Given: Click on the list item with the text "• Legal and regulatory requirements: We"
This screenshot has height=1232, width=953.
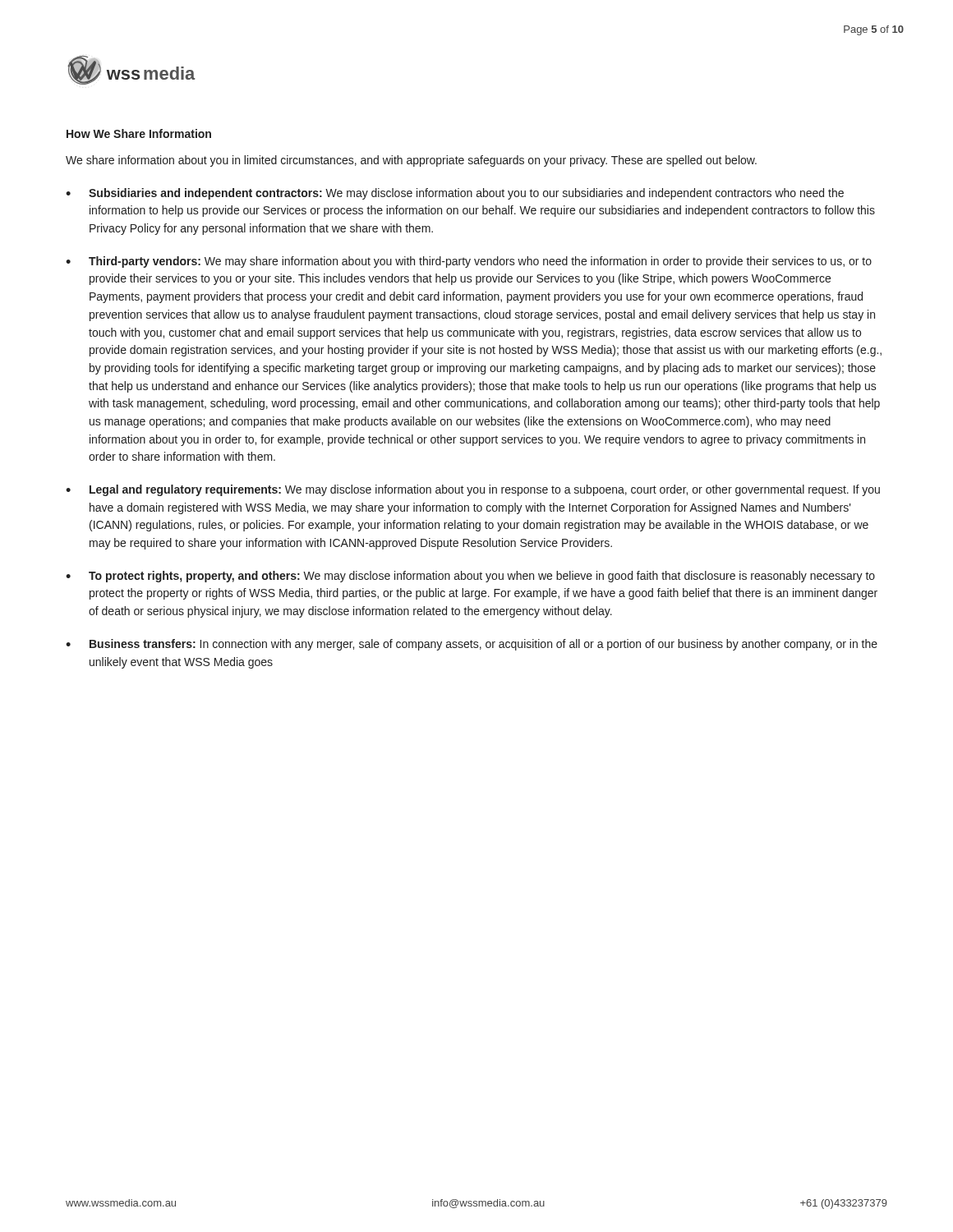Looking at the screenshot, I should tap(476, 517).
